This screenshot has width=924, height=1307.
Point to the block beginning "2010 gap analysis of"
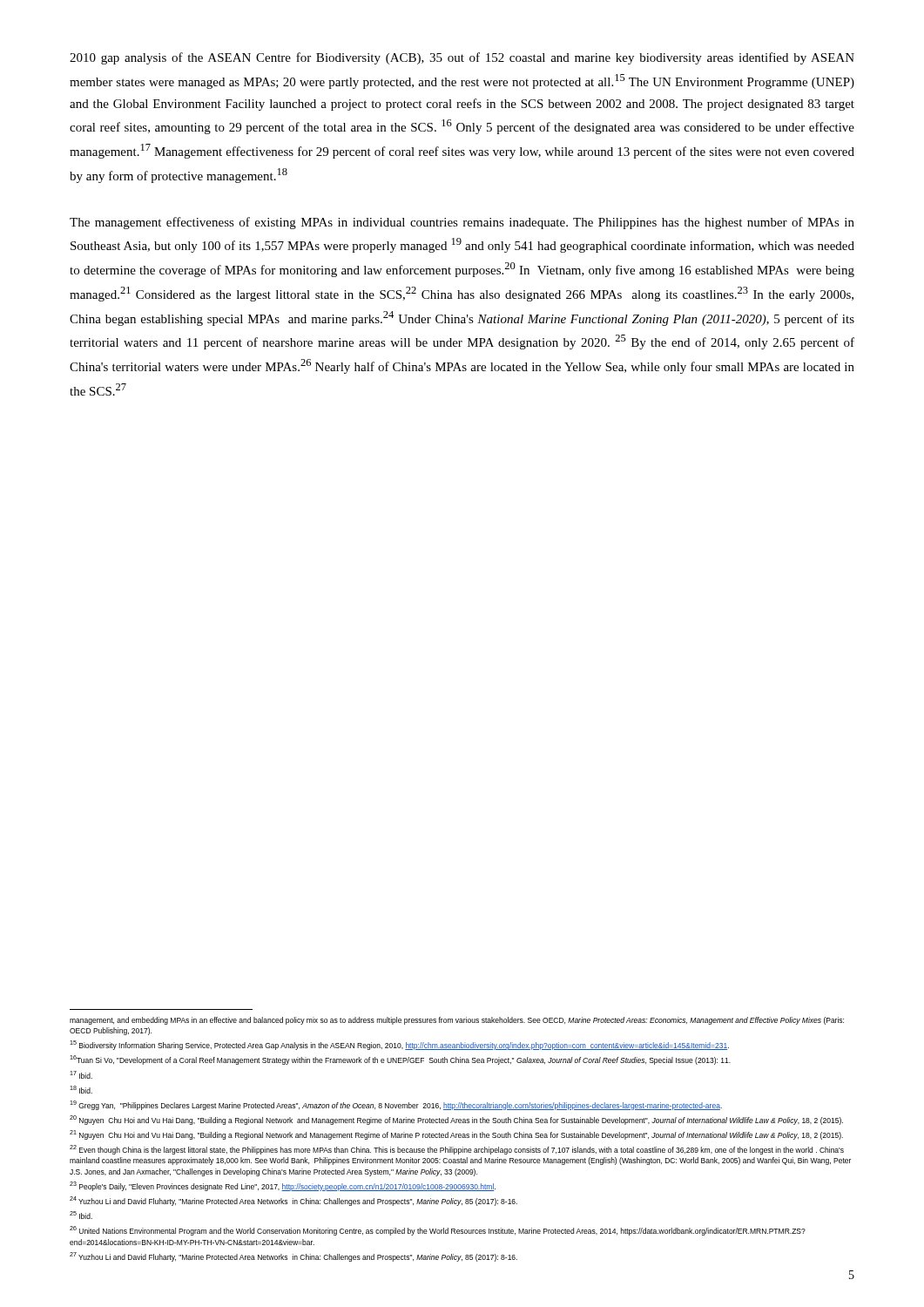click(462, 117)
